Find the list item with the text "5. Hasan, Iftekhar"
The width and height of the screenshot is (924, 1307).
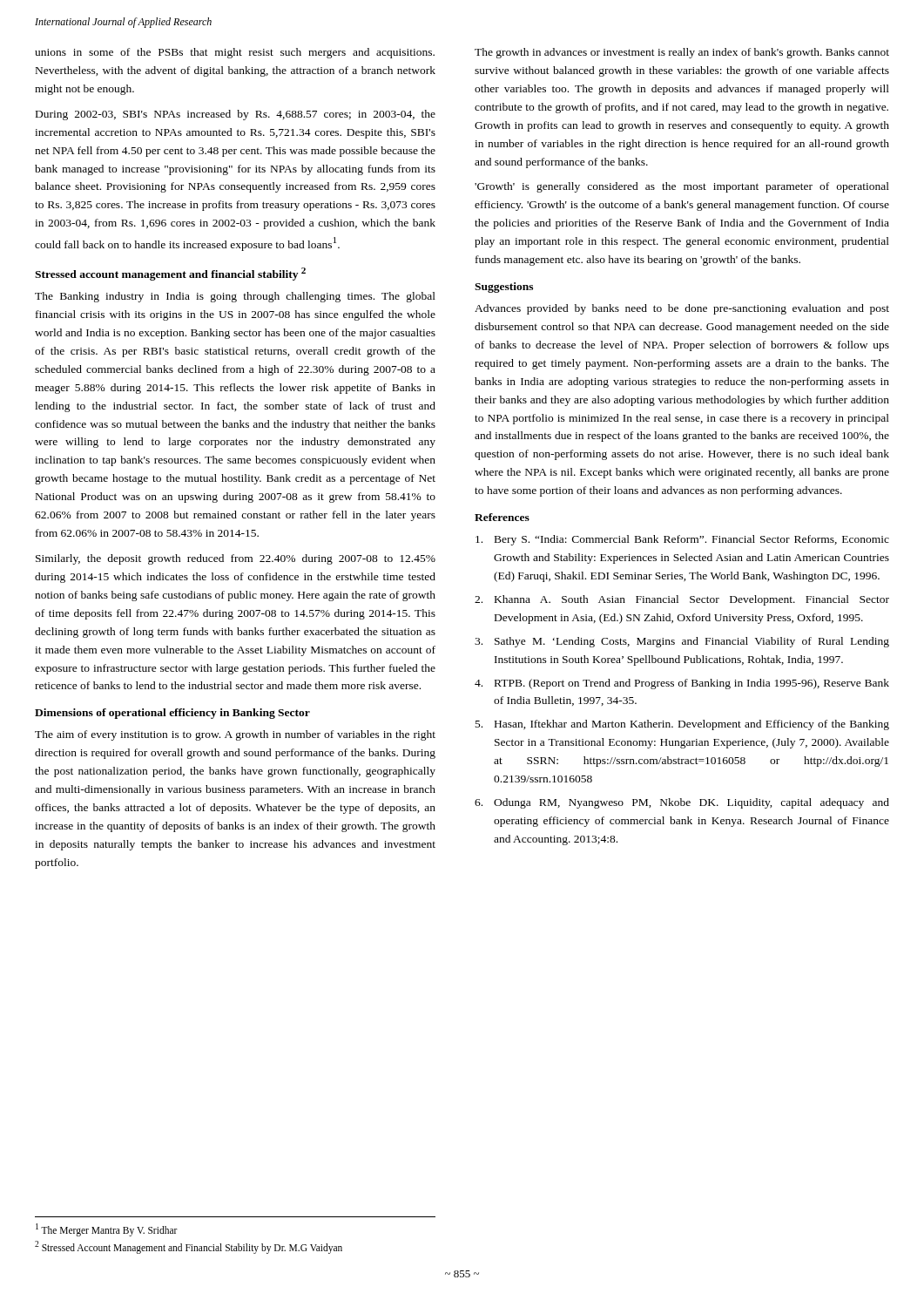tap(682, 752)
